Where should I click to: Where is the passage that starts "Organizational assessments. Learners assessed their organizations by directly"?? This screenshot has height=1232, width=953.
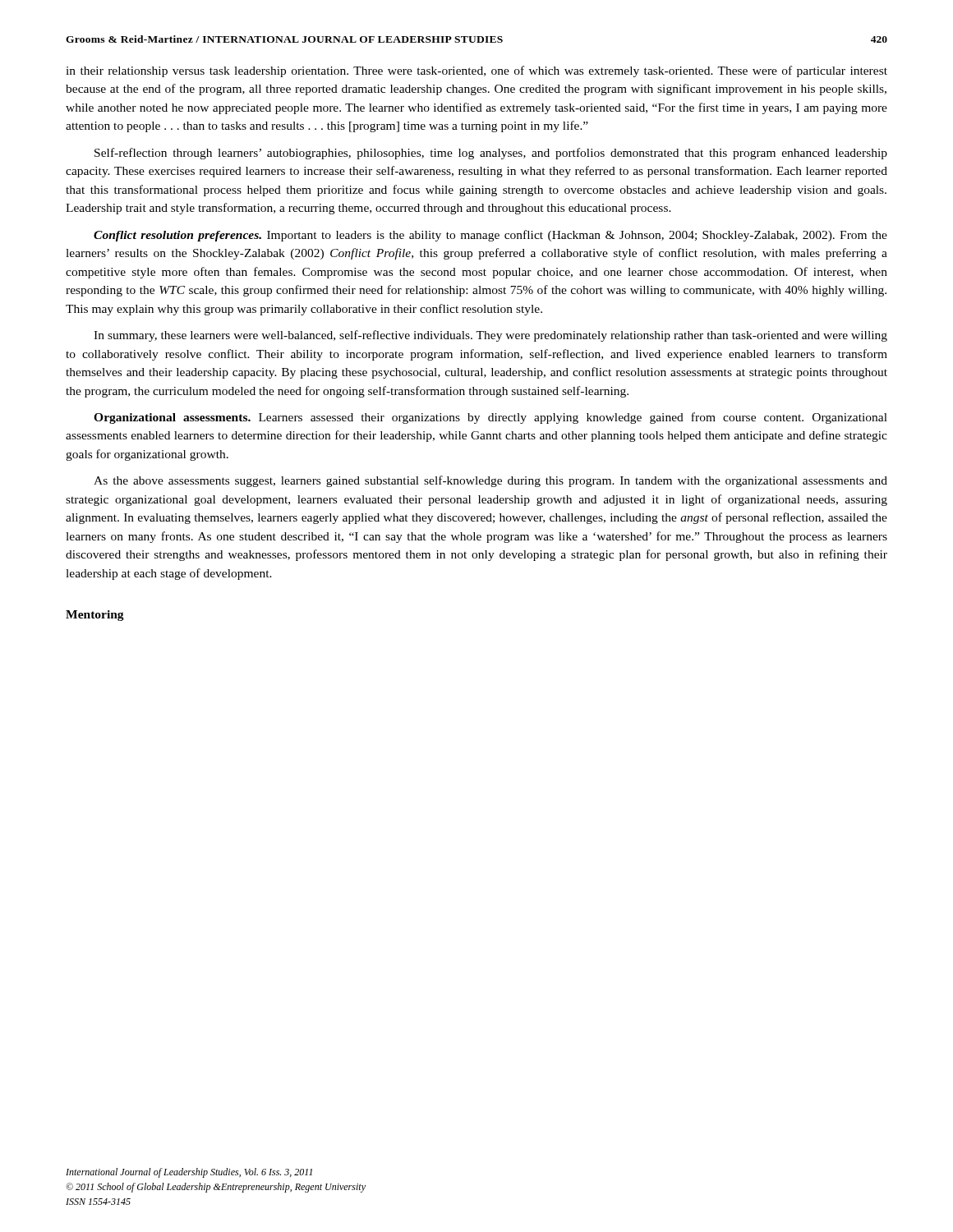click(476, 436)
